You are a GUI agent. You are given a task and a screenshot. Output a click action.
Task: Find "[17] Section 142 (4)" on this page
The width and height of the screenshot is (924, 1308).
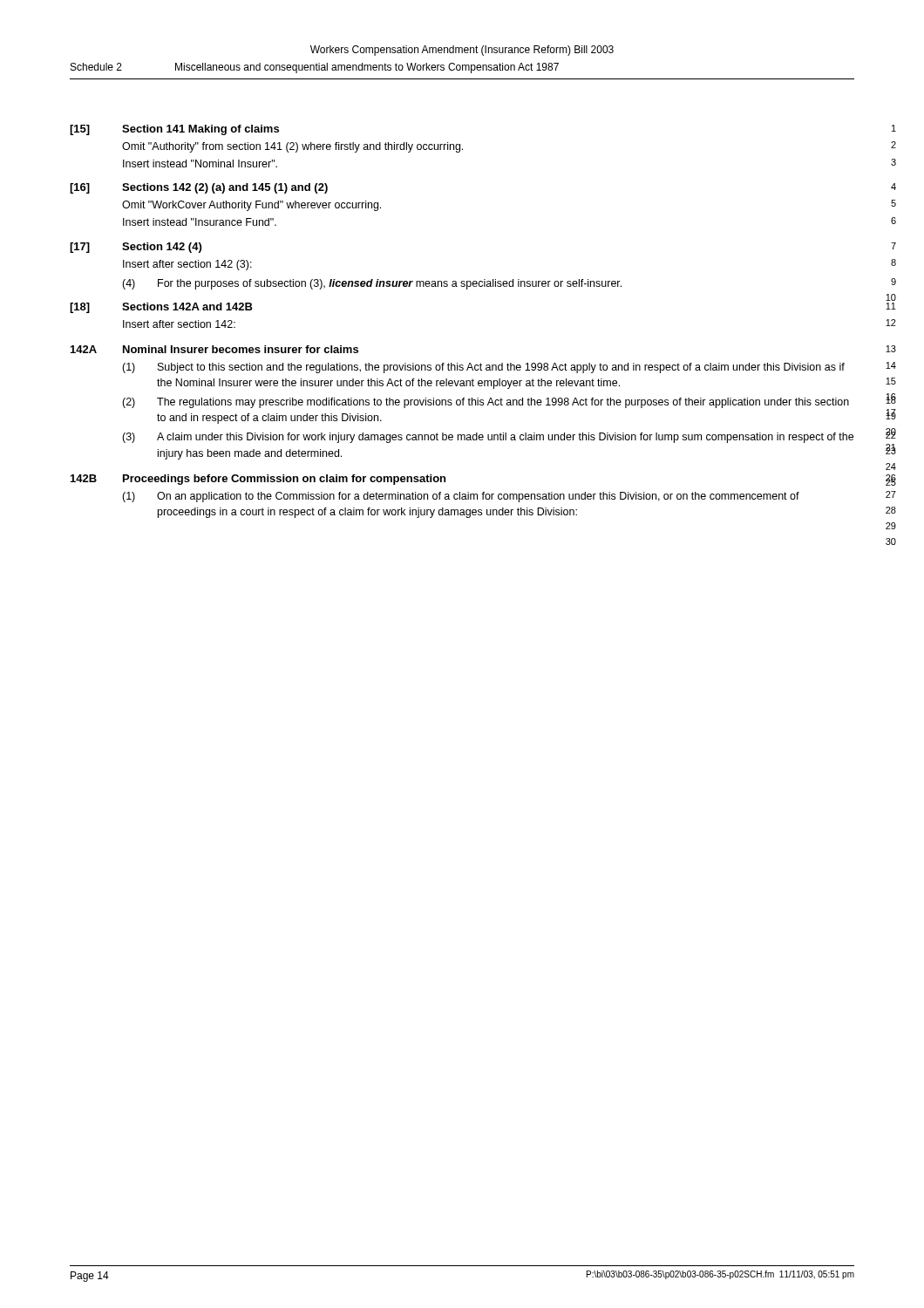click(136, 246)
